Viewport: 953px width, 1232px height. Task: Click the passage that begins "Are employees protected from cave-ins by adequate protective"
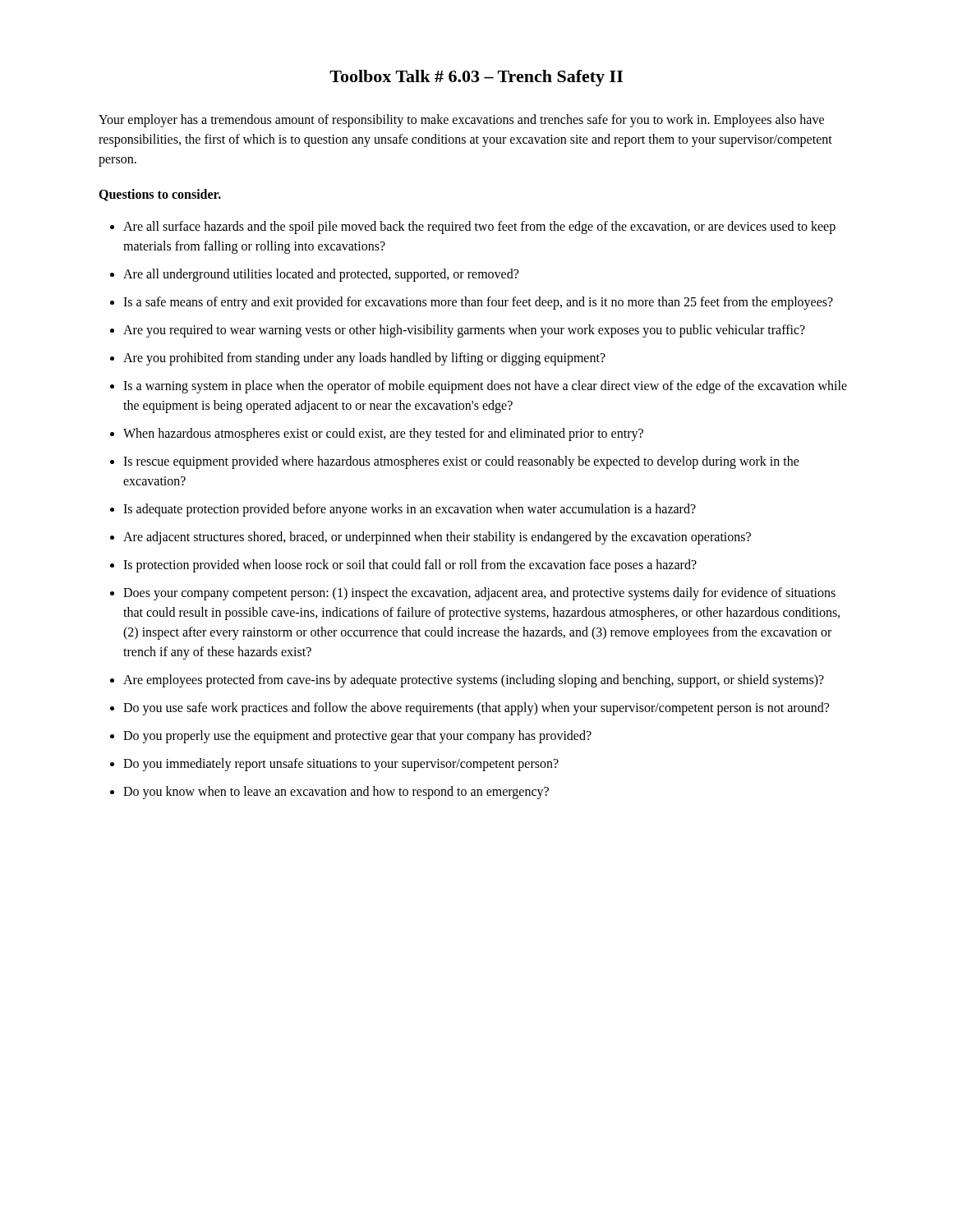474,680
